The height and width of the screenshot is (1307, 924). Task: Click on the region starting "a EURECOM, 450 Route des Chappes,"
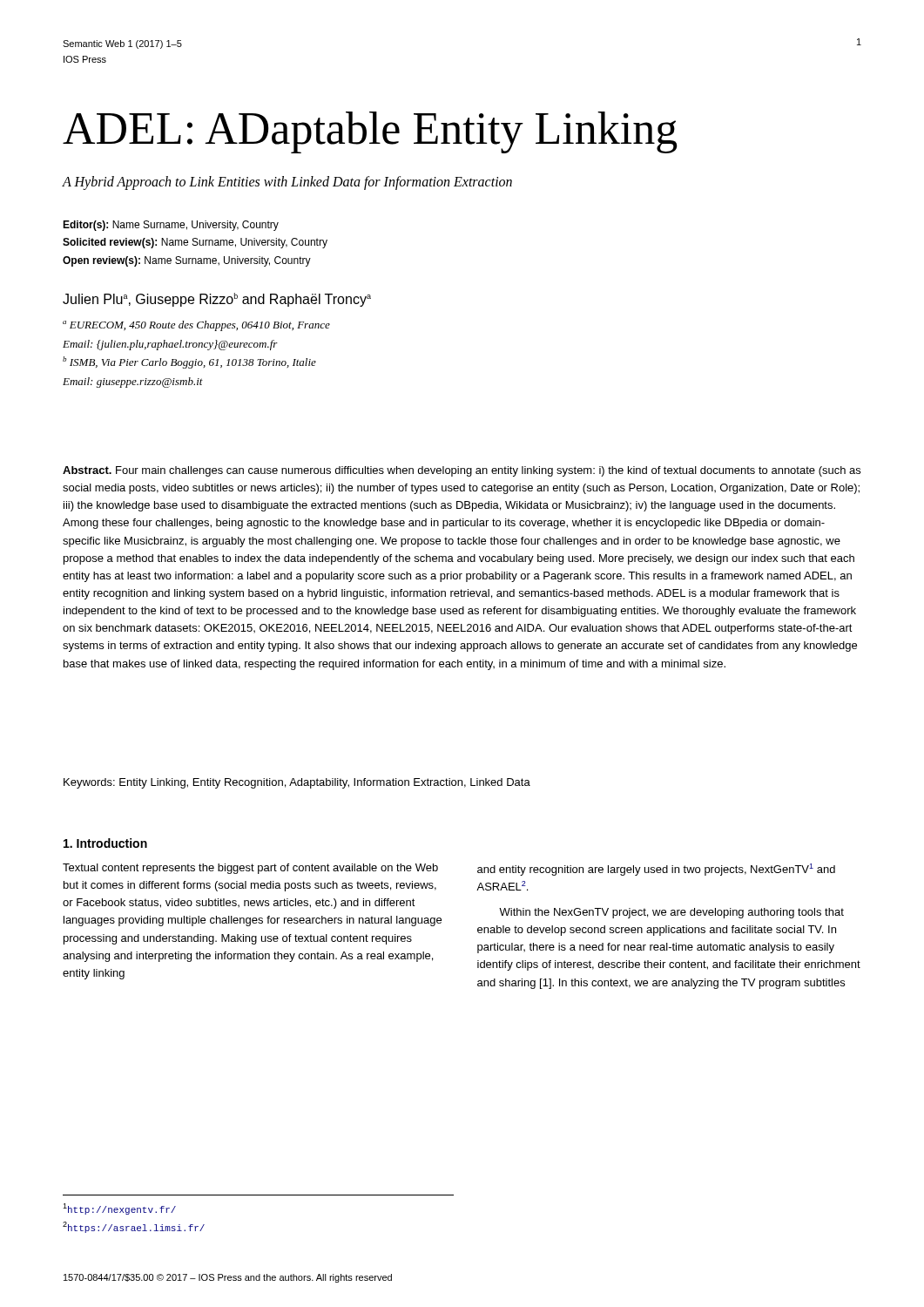tap(196, 352)
